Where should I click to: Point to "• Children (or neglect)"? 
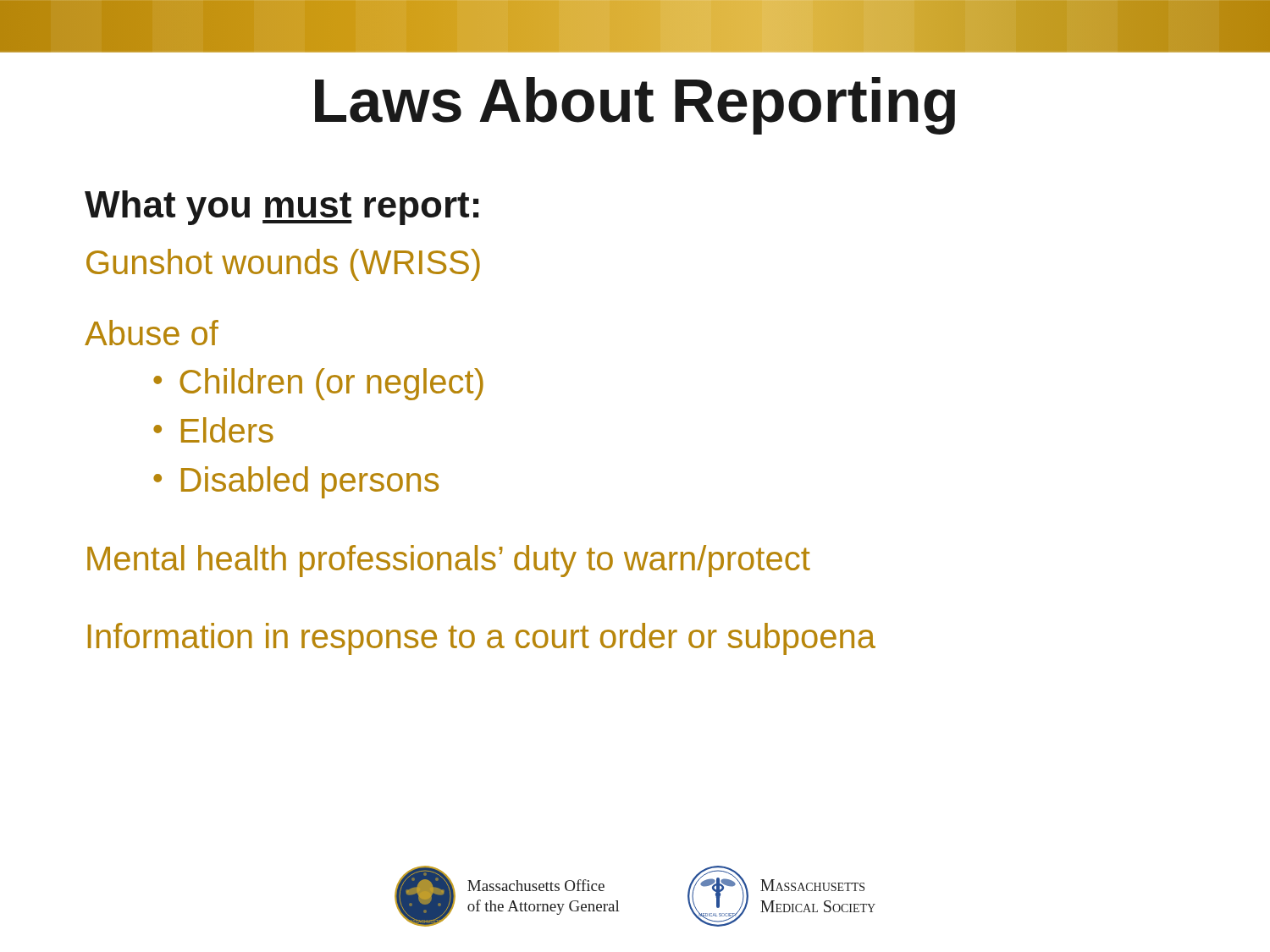pyautogui.click(x=319, y=382)
